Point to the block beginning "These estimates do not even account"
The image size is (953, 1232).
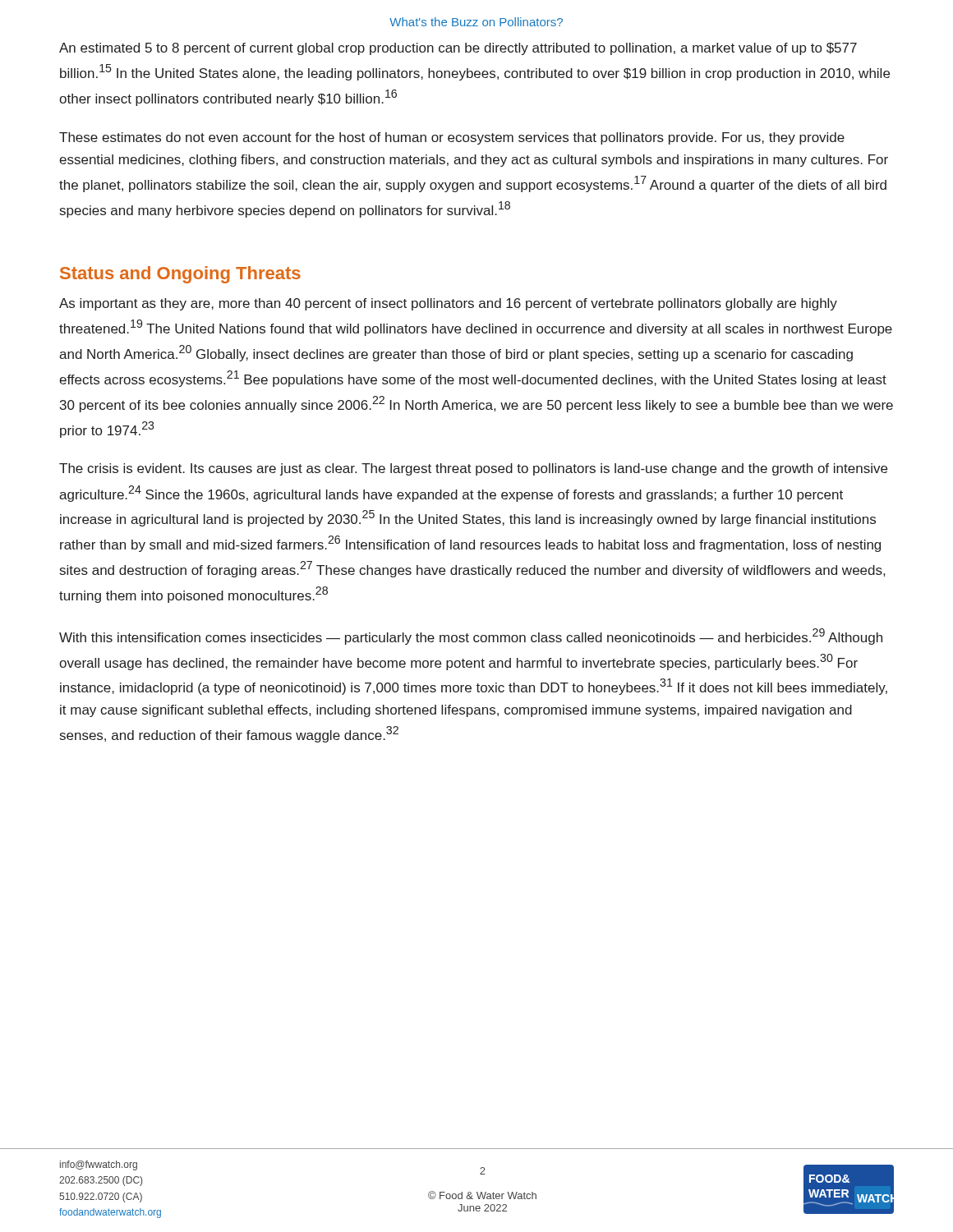[474, 174]
